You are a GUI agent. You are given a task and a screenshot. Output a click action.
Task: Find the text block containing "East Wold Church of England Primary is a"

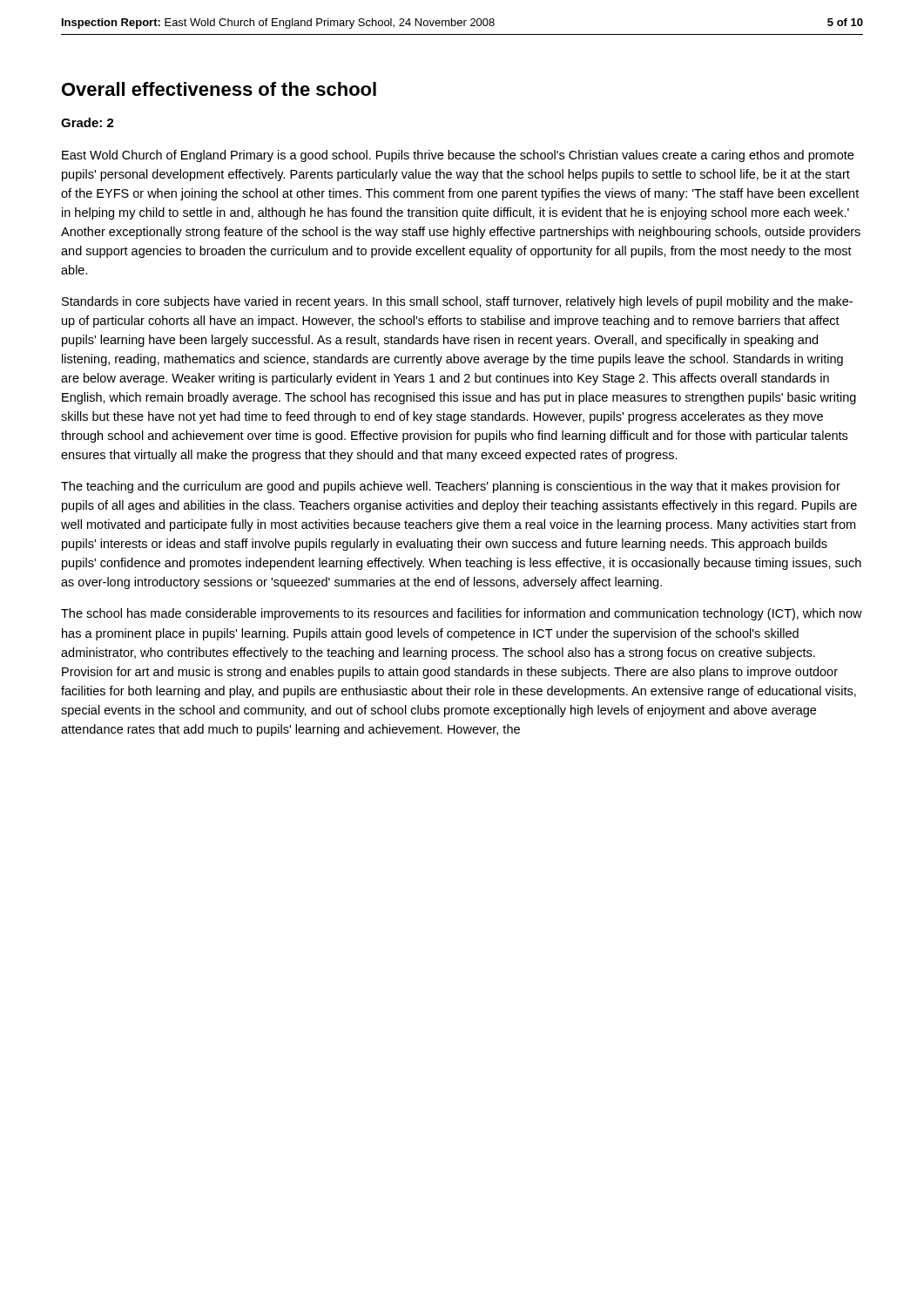(x=462, y=213)
